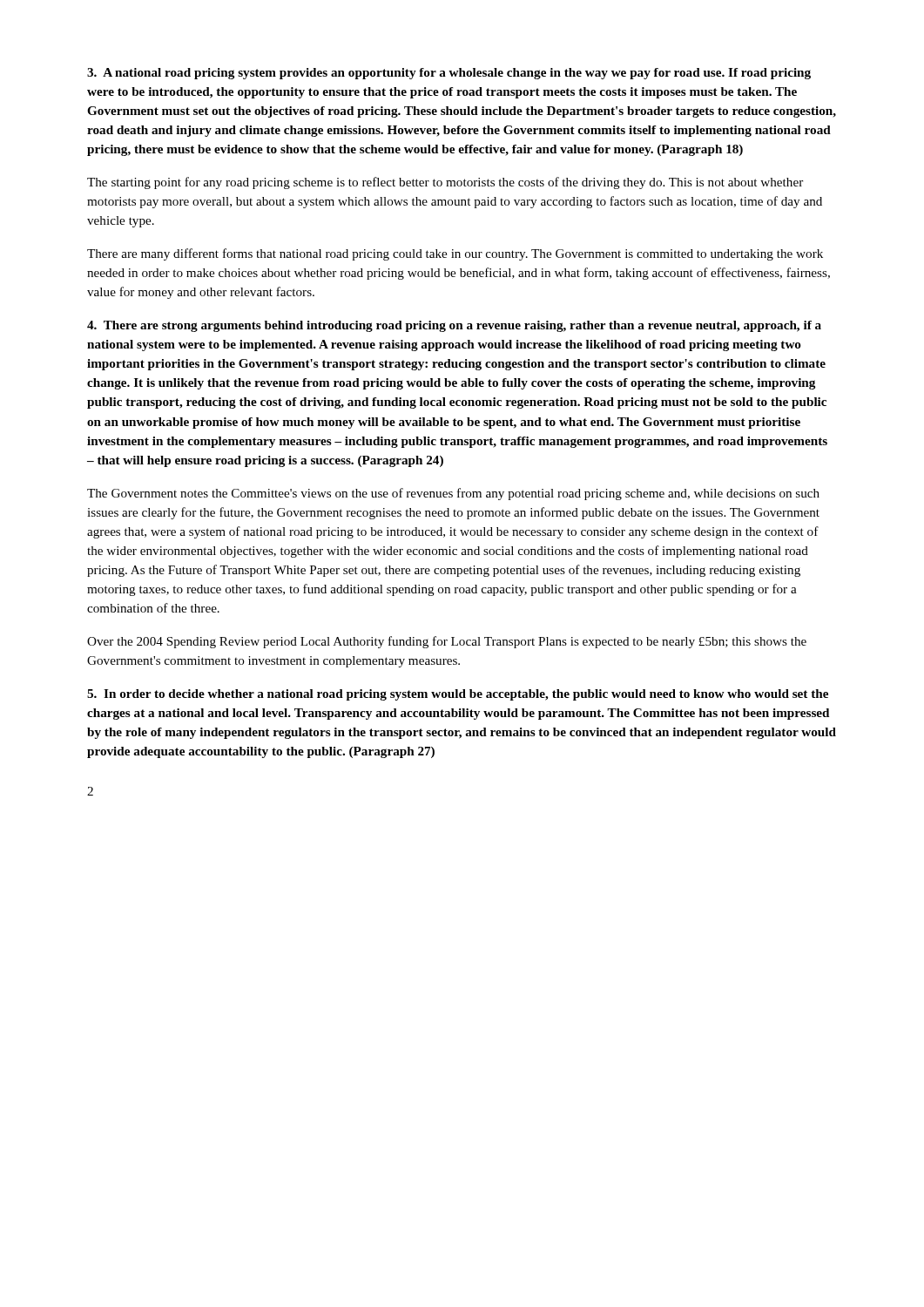This screenshot has width=924, height=1307.
Task: Click on the region starting "Over the 2004"
Action: point(447,650)
